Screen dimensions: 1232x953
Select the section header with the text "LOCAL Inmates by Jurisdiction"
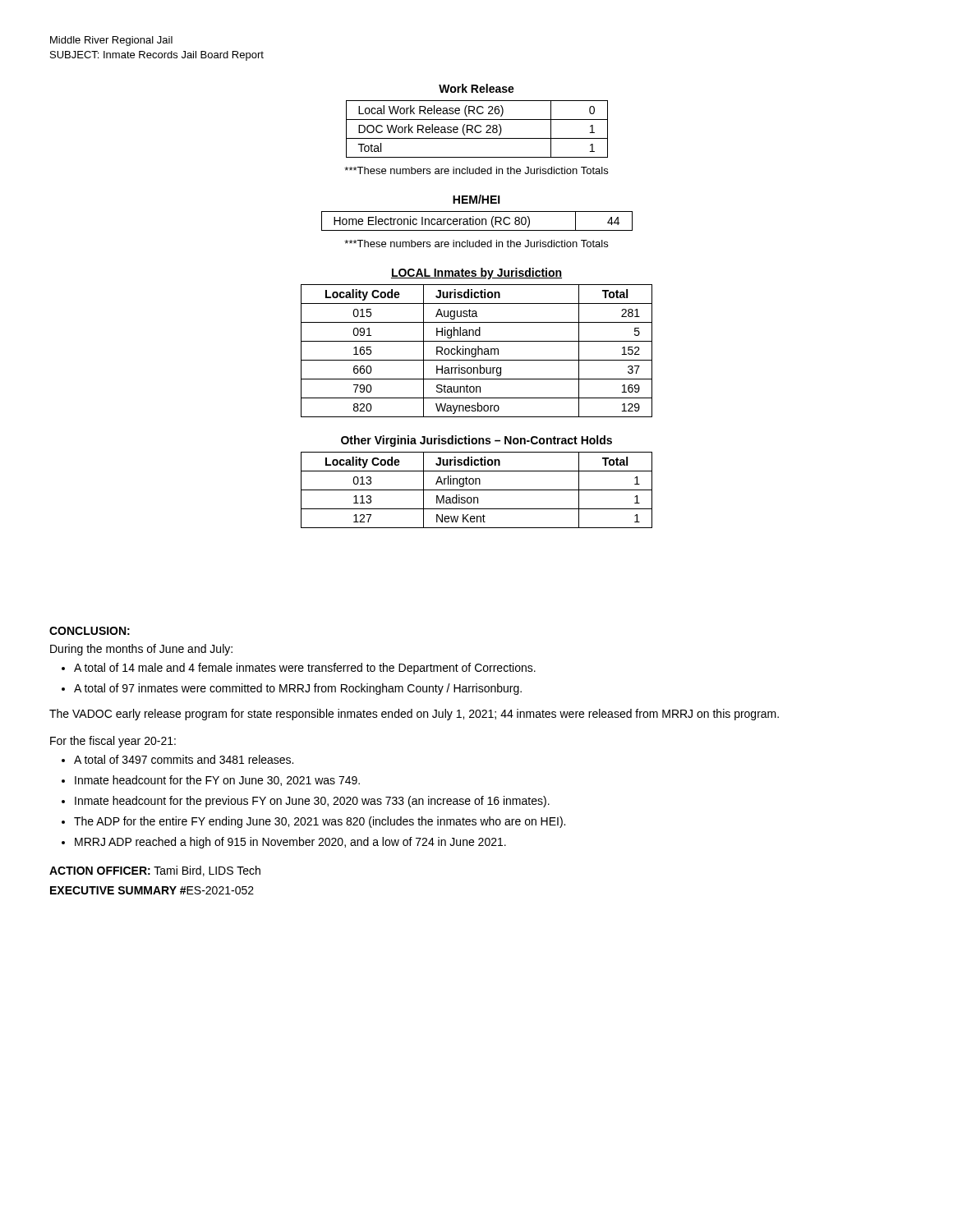click(476, 273)
